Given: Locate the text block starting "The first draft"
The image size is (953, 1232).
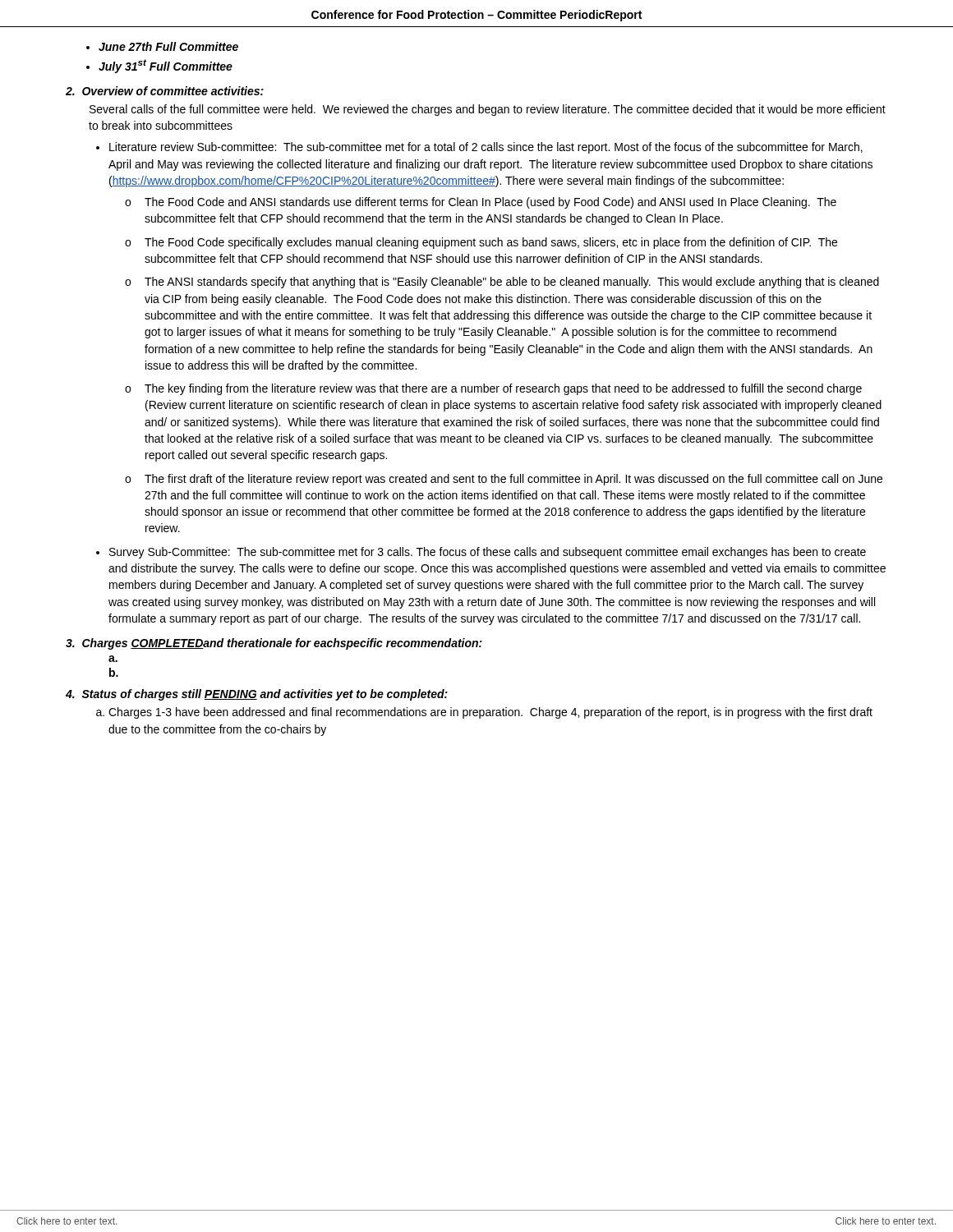Looking at the screenshot, I should coord(514,504).
